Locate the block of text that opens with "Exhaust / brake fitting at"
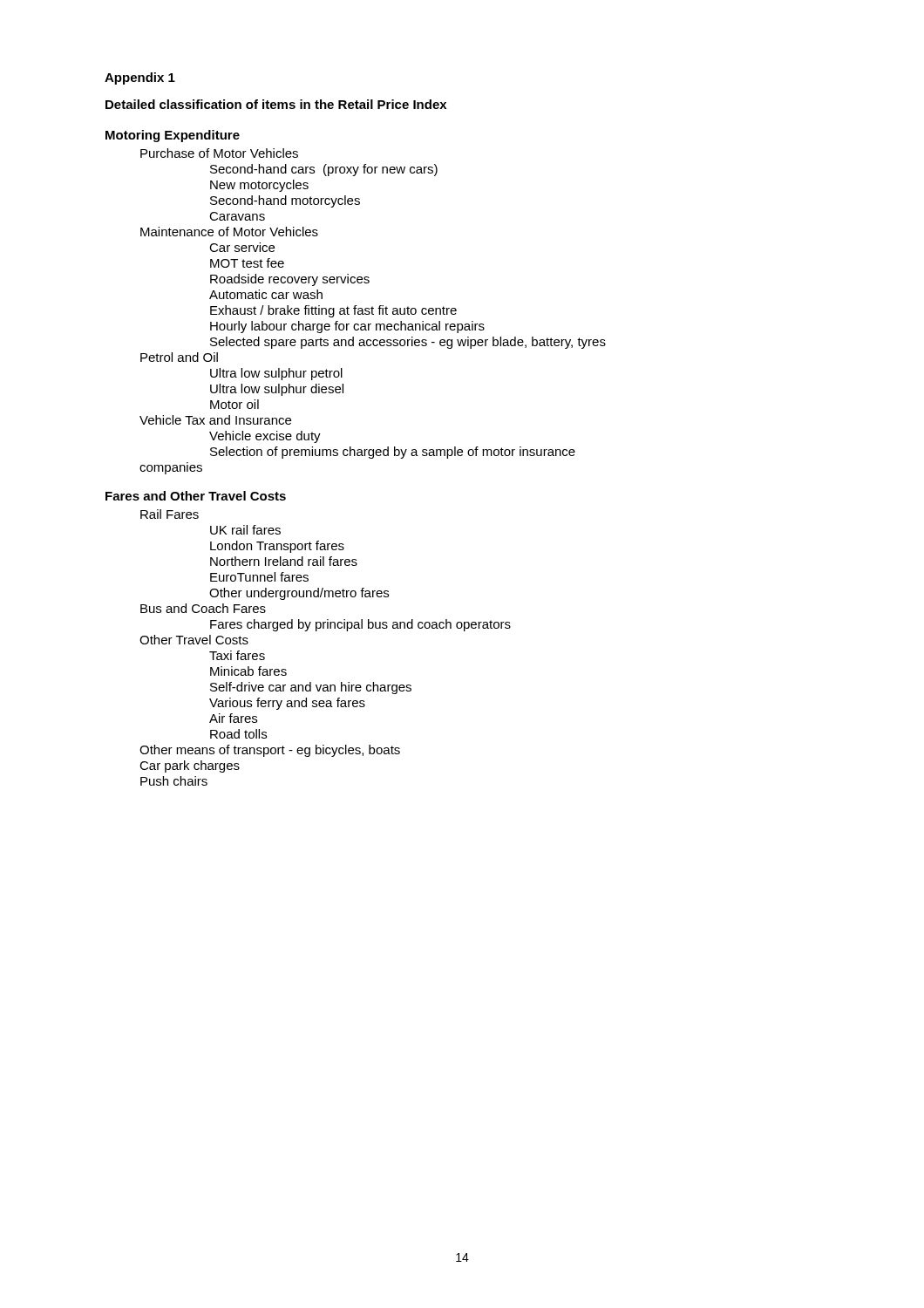The width and height of the screenshot is (924, 1308). pos(333,310)
